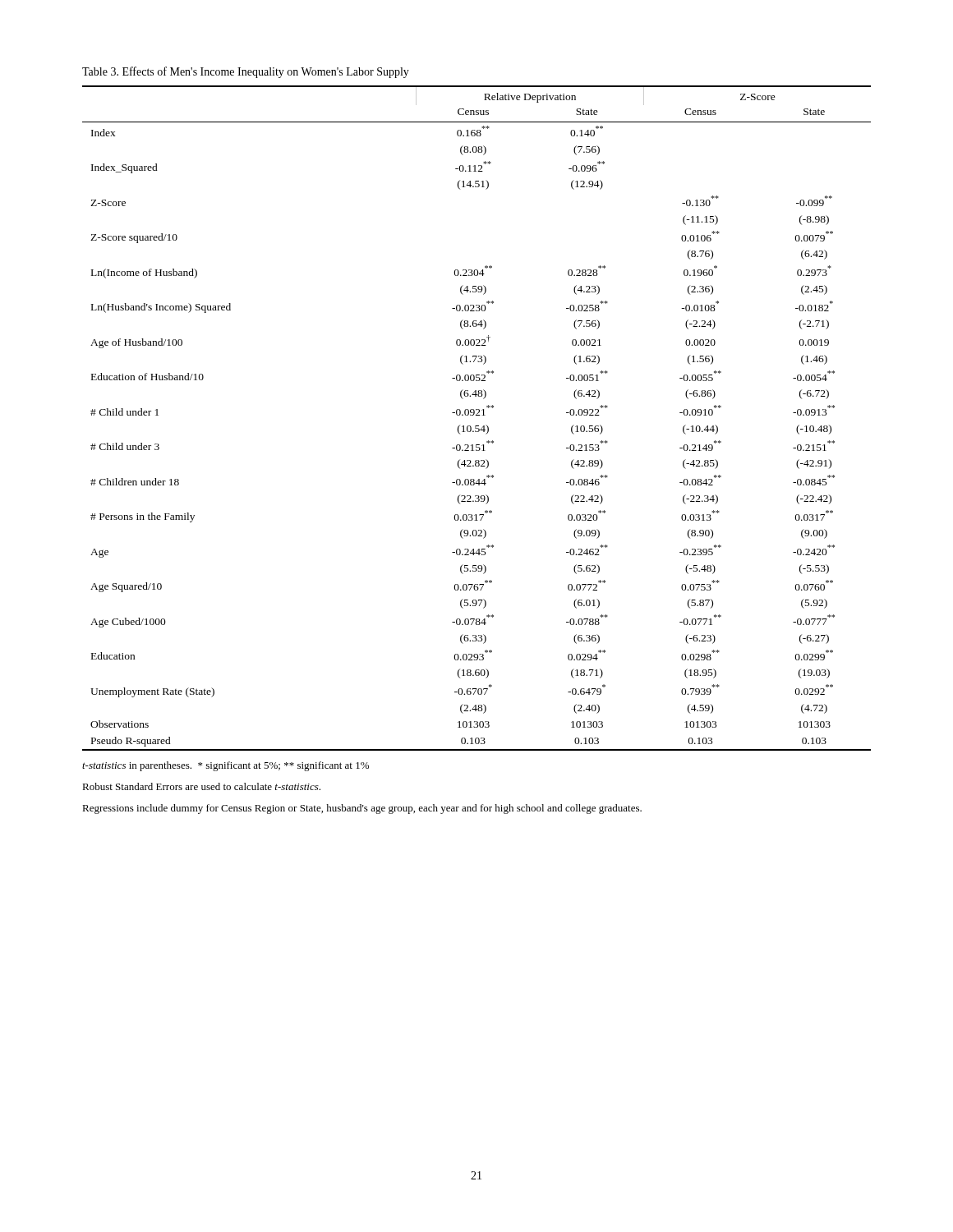Point to the text starting "t-statistics in parentheses. * significant"
This screenshot has height=1232, width=953.
coord(226,765)
